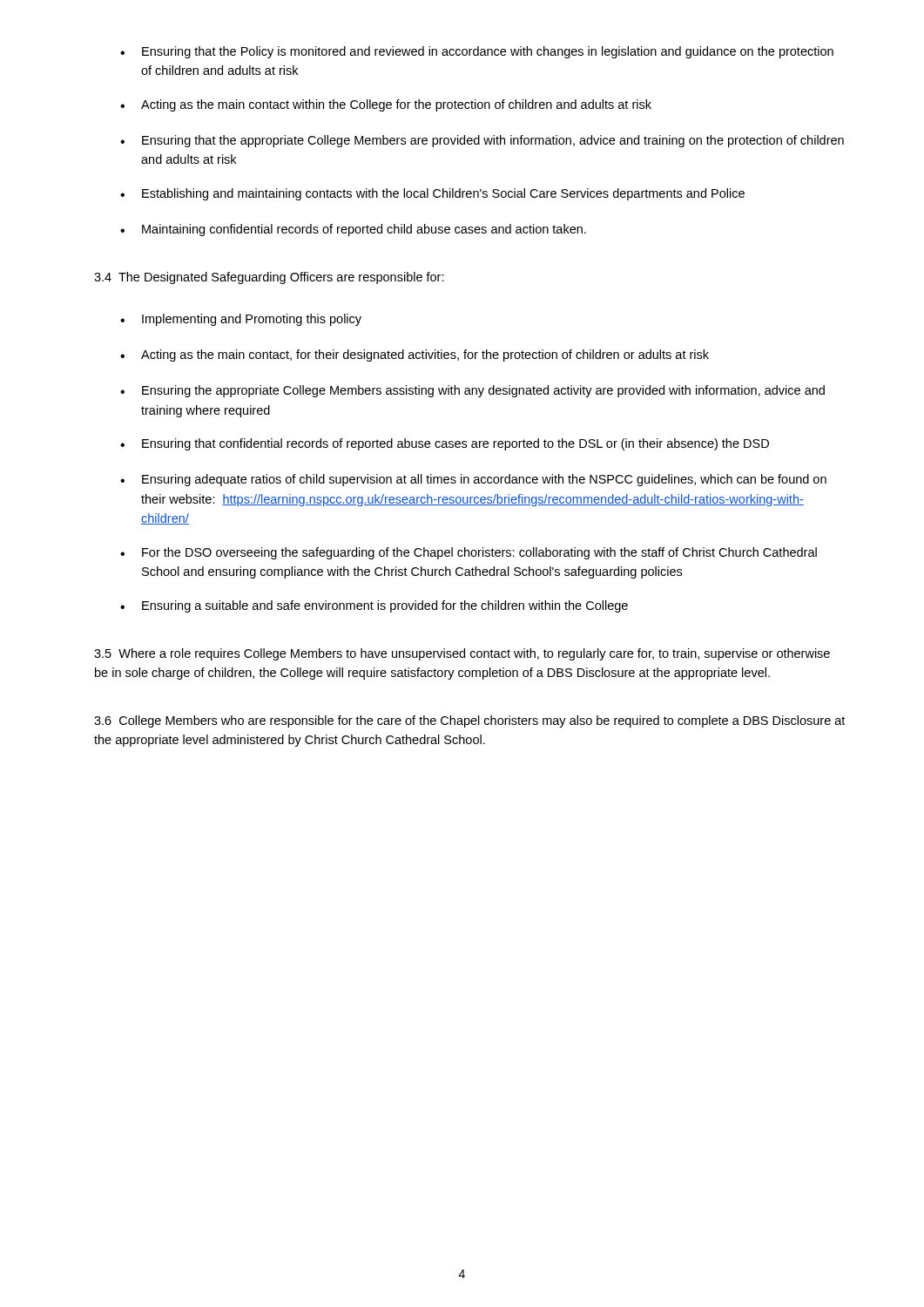
Task: Select the region starting "• Acting as the main contact, for their"
Action: (483, 356)
